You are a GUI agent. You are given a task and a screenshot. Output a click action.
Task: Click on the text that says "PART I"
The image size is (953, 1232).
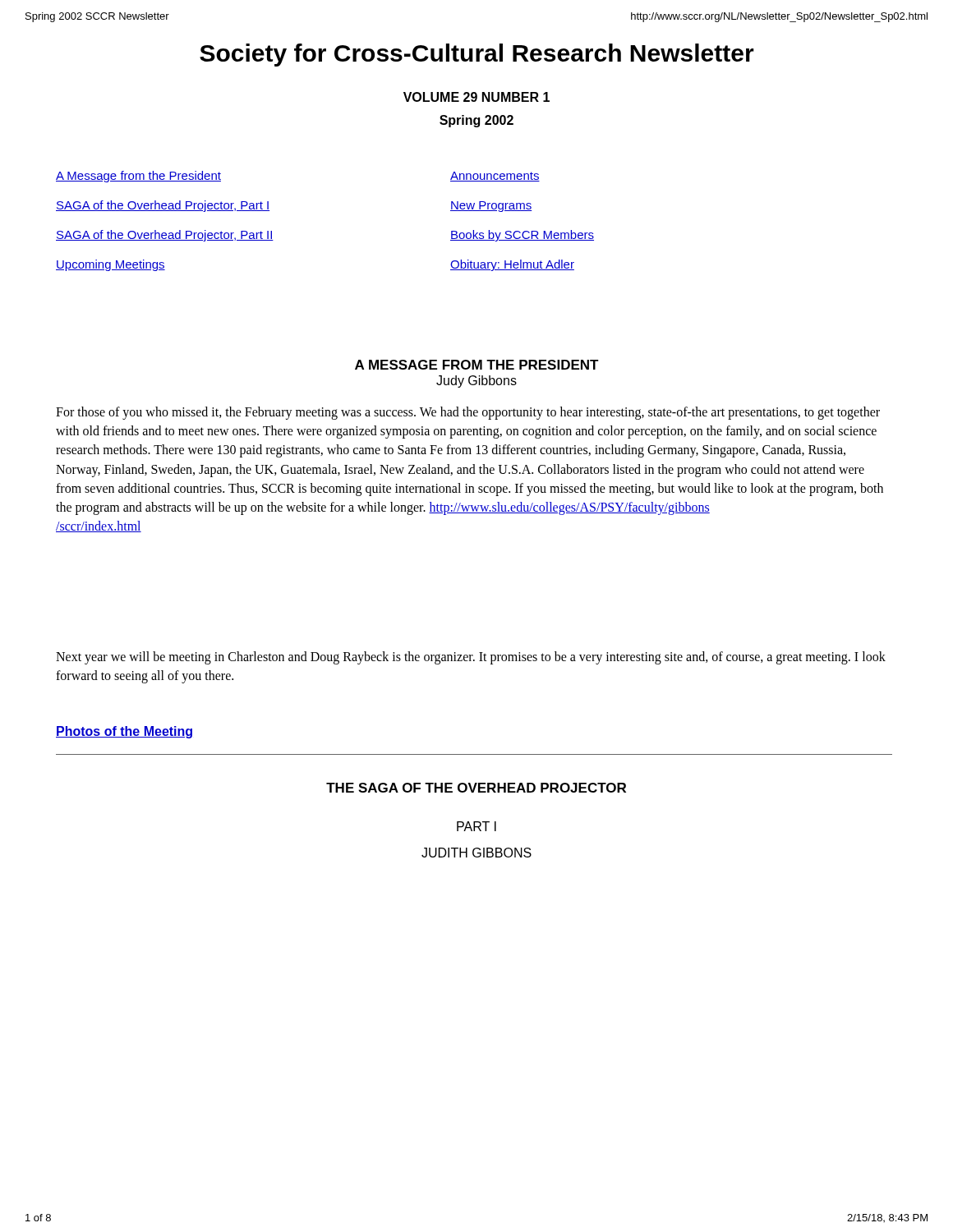(x=476, y=827)
